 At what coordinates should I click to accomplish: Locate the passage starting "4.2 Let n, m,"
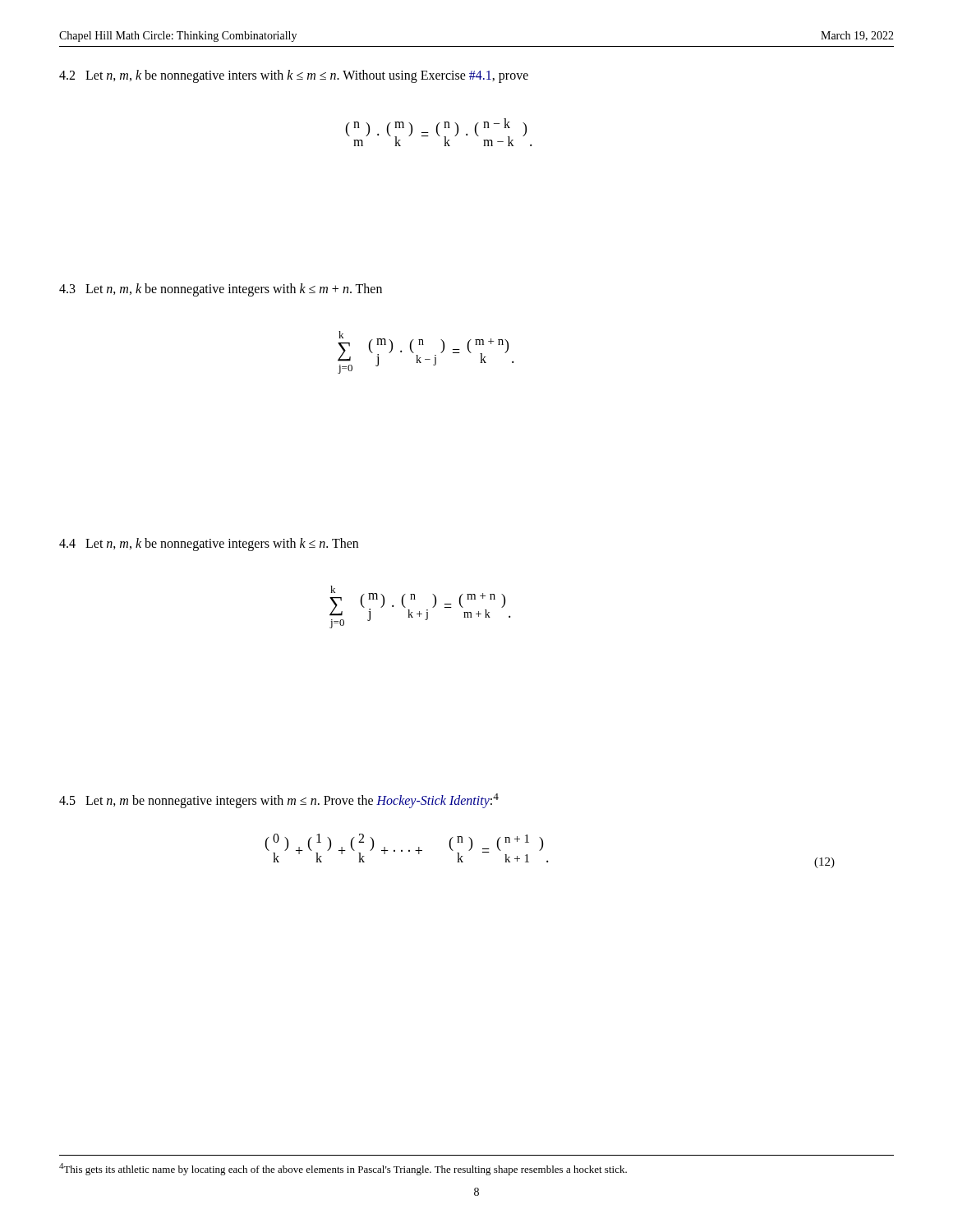click(x=476, y=76)
